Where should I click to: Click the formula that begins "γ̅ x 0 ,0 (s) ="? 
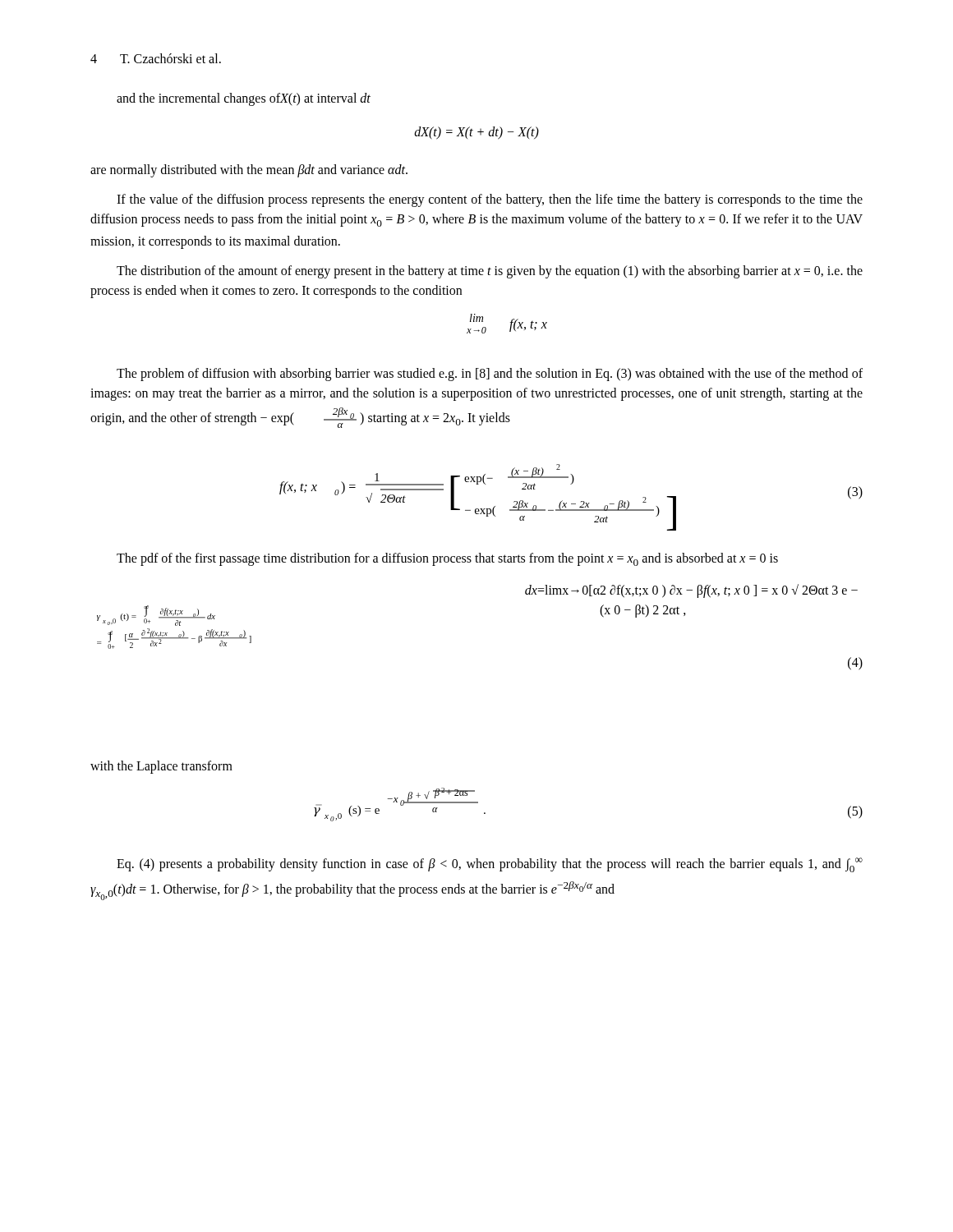pyautogui.click(x=476, y=812)
